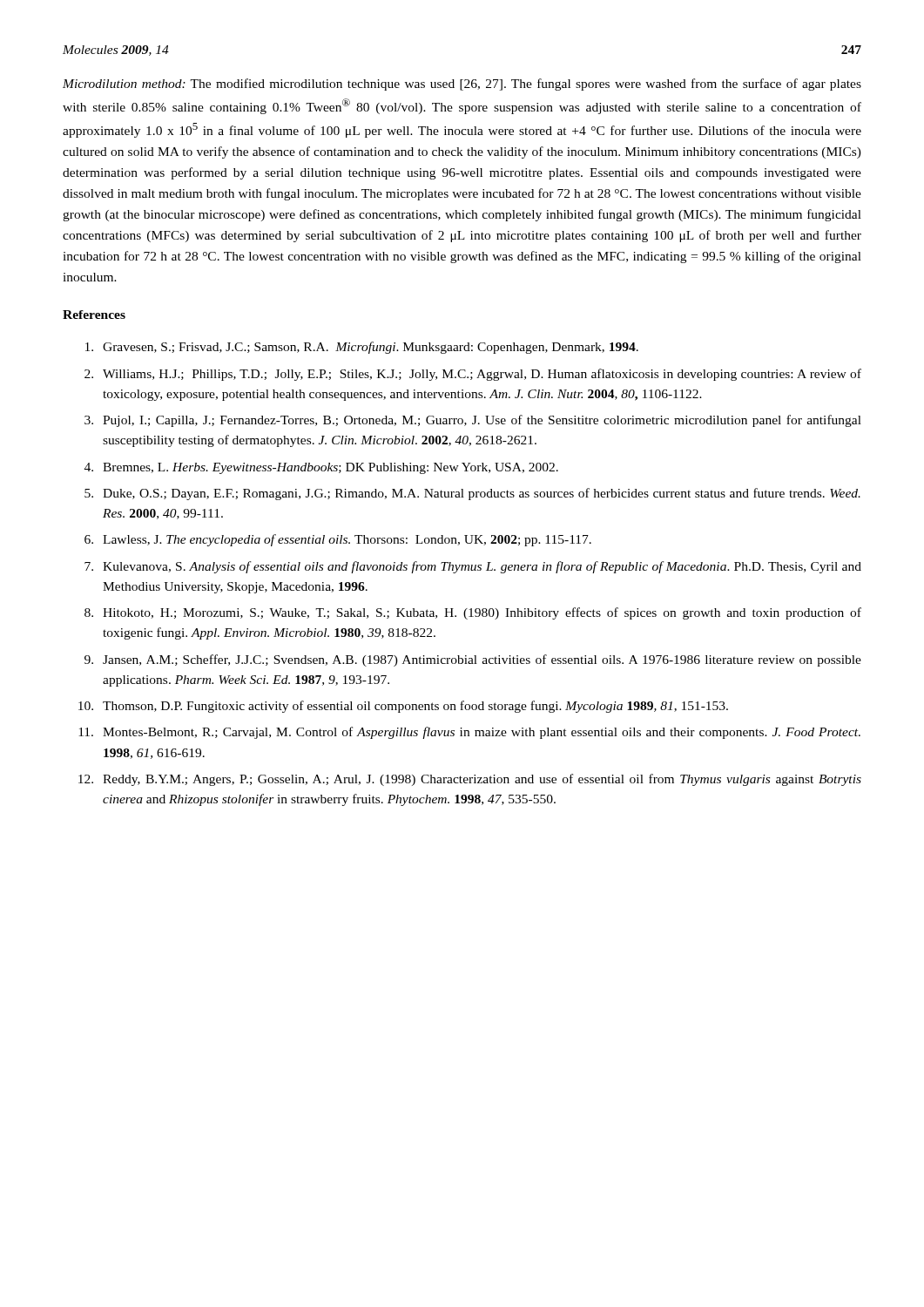Image resolution: width=924 pixels, height=1307 pixels.
Task: Find the list item that says "10. Thomson, D.P."
Action: pos(462,706)
